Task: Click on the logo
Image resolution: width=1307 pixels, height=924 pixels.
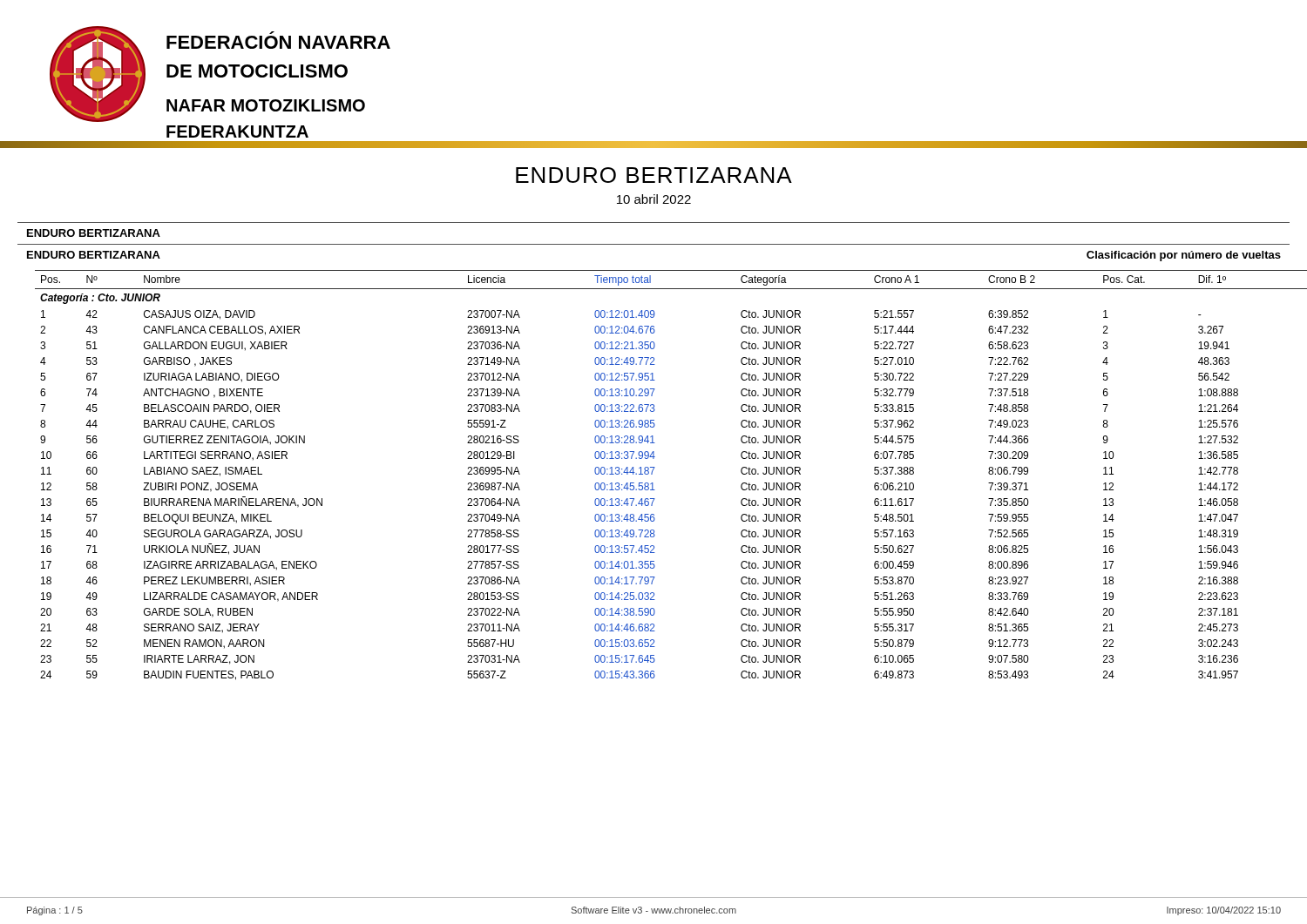Action: pos(98,74)
